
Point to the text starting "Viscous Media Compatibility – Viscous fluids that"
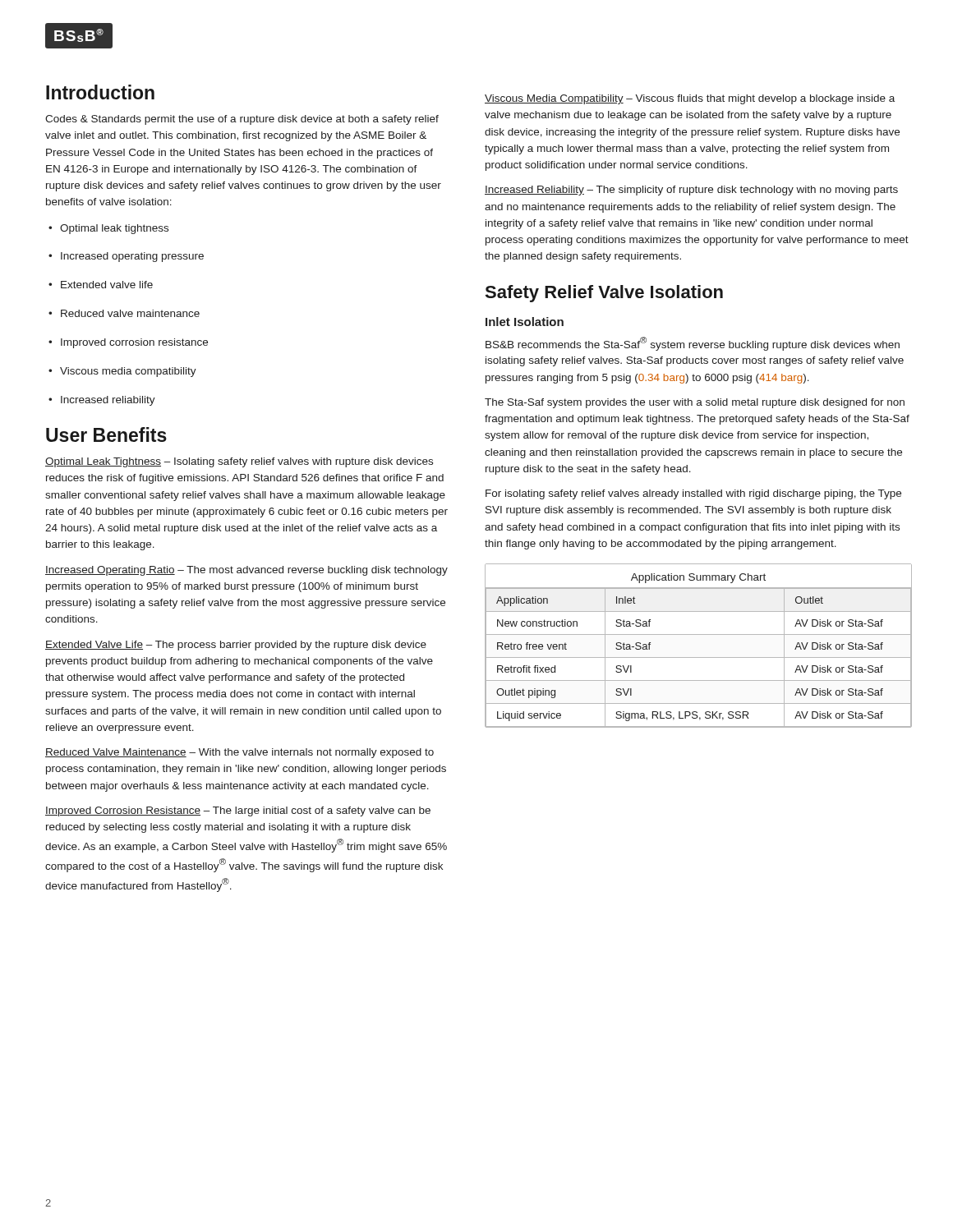click(x=698, y=132)
